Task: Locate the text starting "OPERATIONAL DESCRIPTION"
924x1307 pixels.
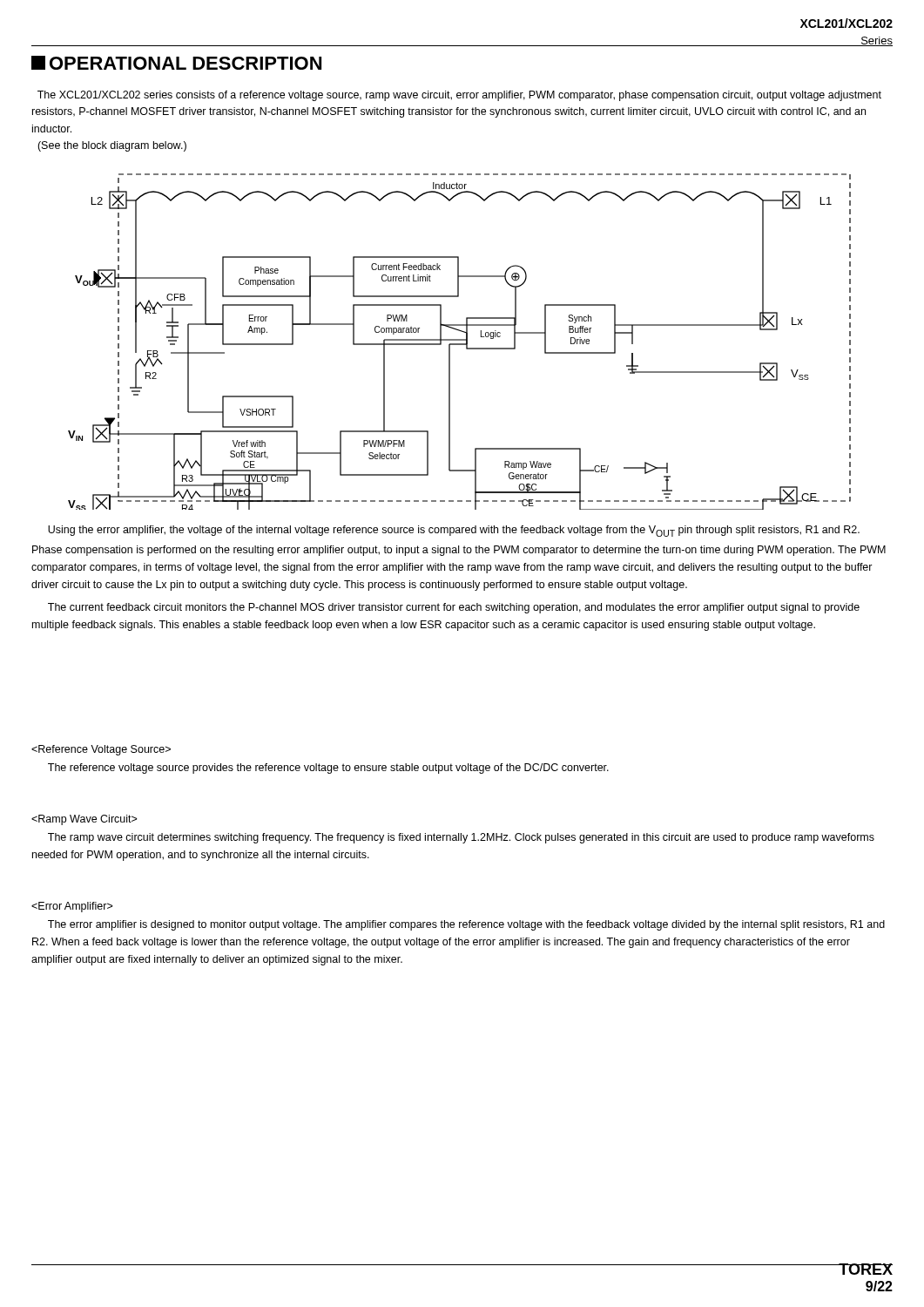Action: click(177, 63)
